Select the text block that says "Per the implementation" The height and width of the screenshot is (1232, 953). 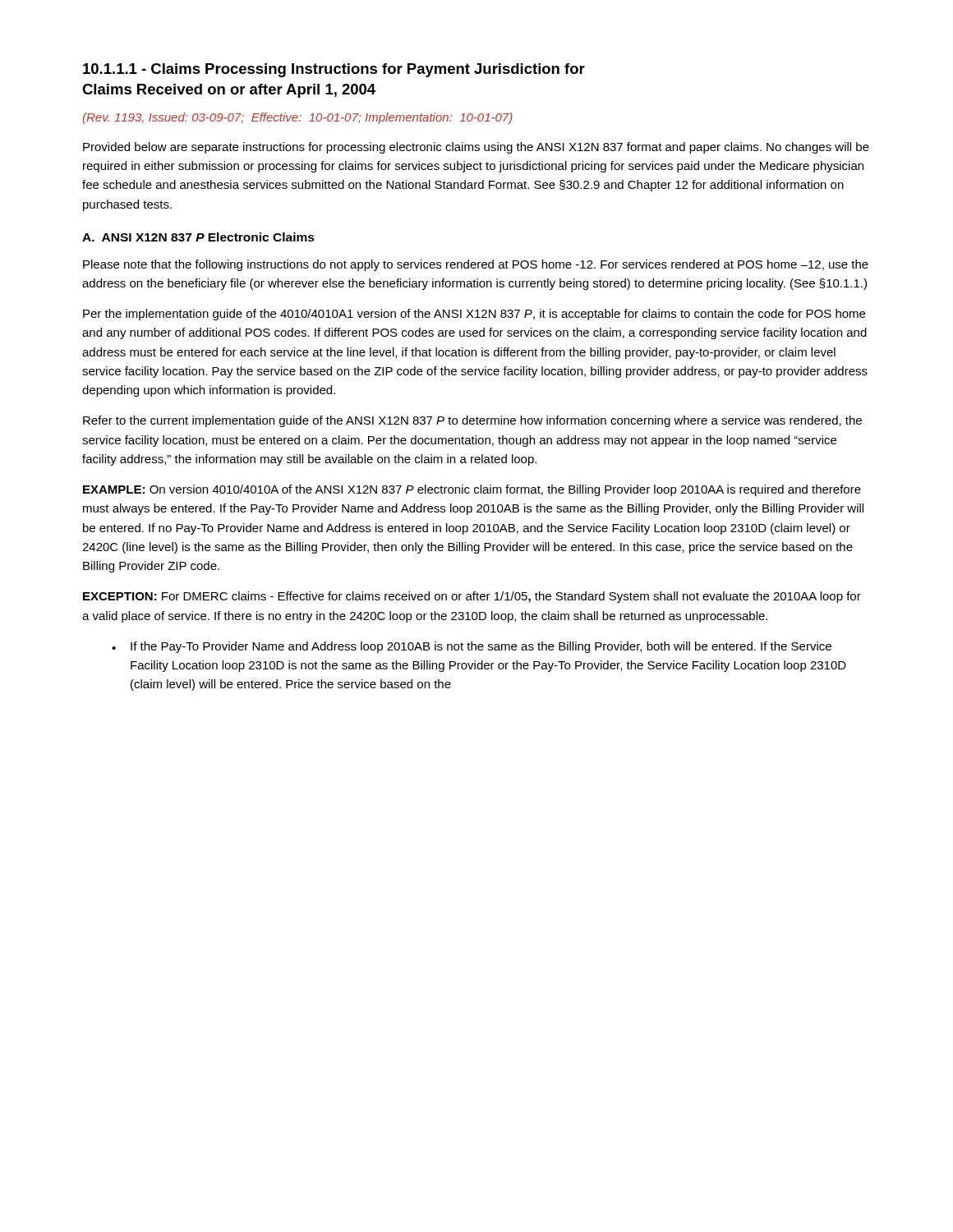[475, 352]
